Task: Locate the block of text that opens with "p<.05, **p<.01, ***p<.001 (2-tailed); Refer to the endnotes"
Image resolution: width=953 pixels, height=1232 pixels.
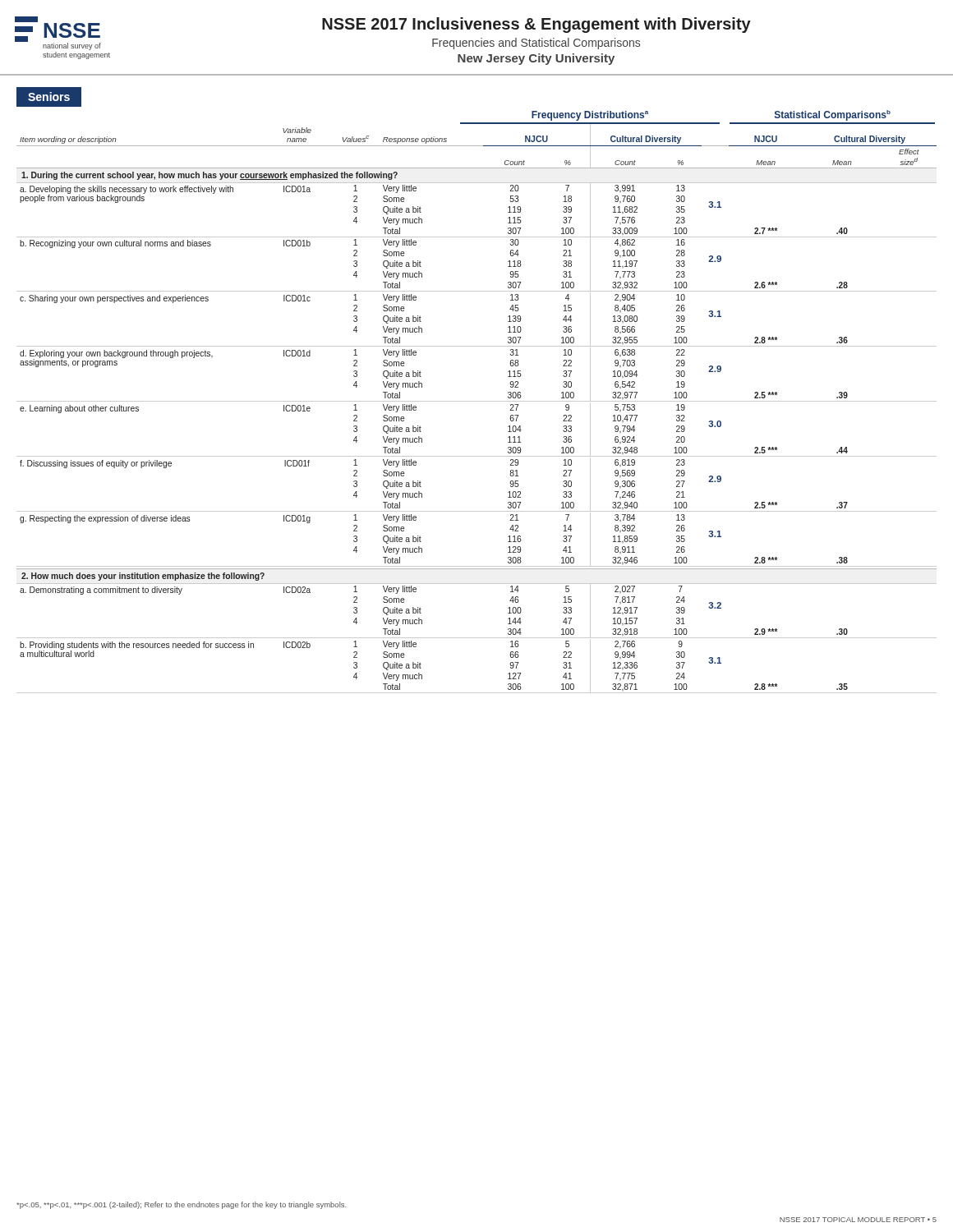Action: [182, 1204]
